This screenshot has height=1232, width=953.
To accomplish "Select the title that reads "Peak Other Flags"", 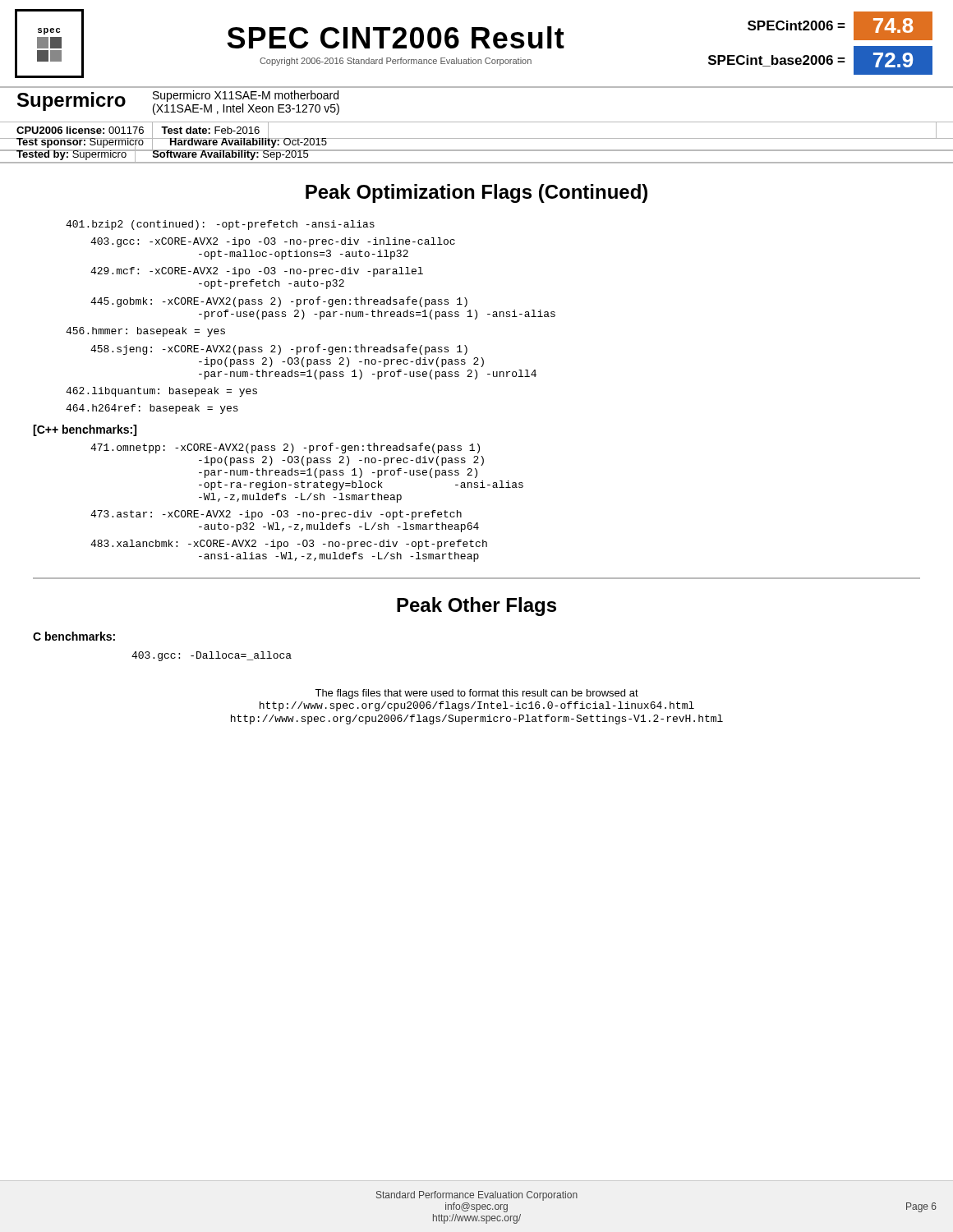I will [476, 605].
